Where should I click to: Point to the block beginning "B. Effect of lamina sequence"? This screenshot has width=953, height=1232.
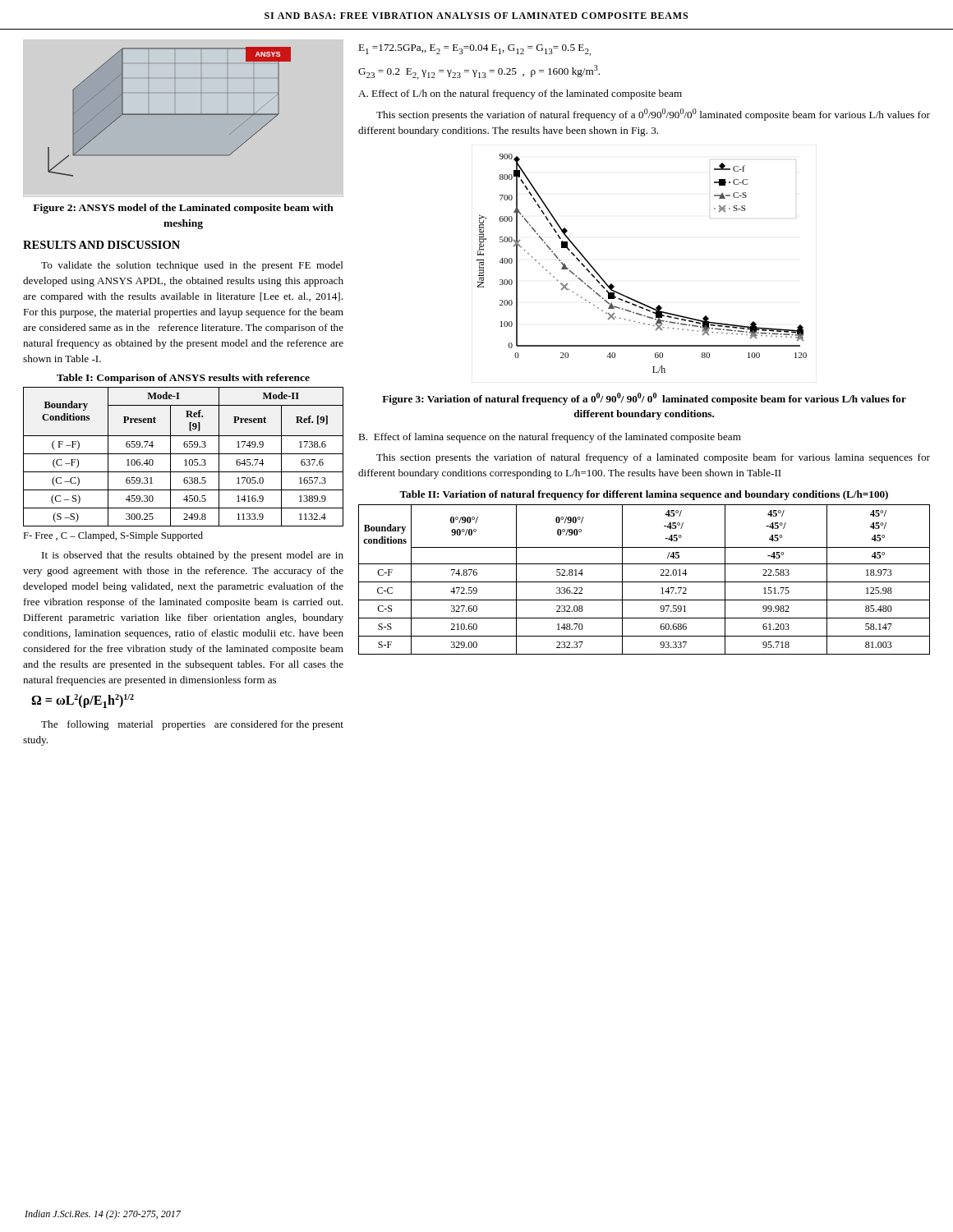click(550, 436)
